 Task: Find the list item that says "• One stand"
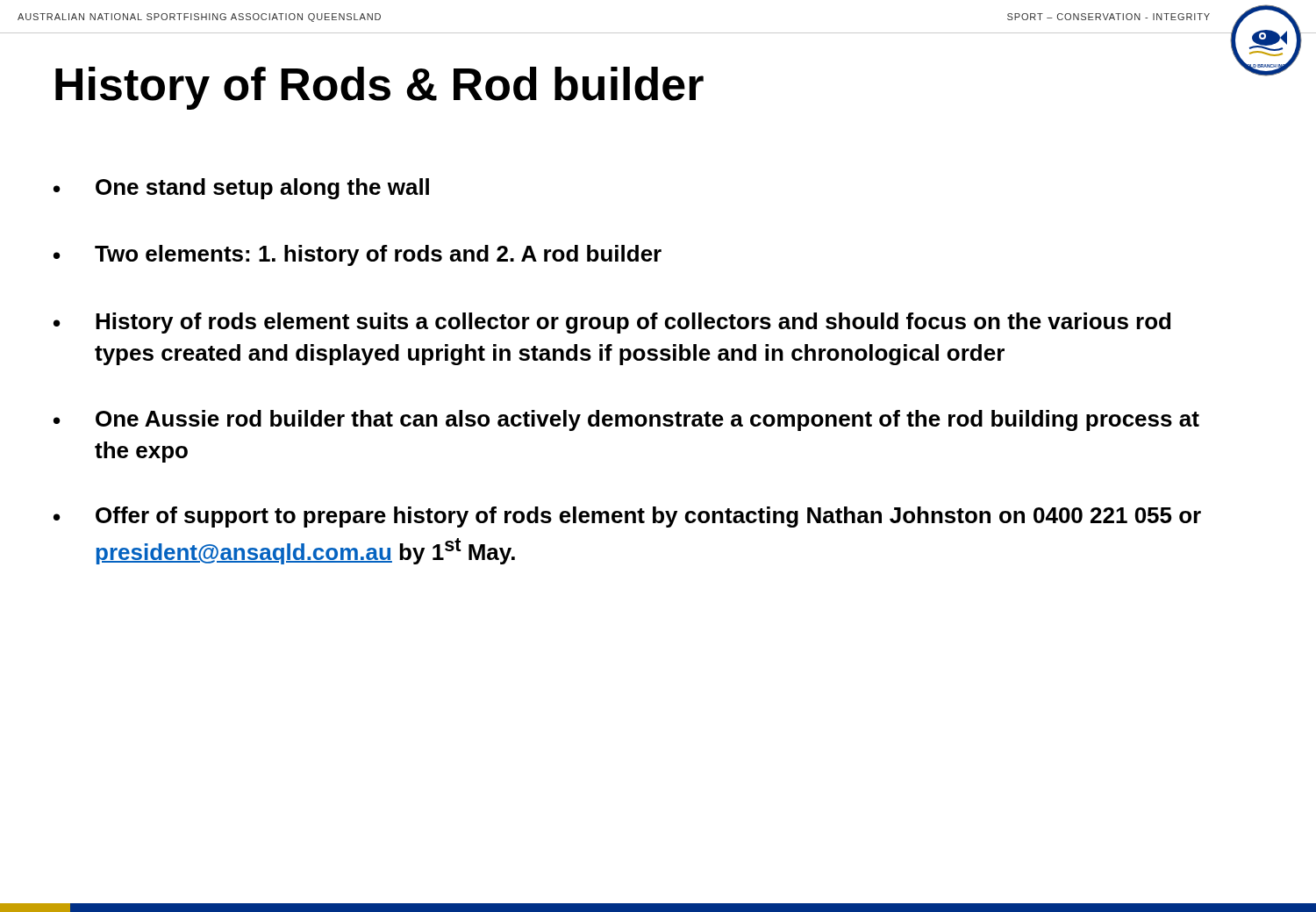(x=242, y=188)
